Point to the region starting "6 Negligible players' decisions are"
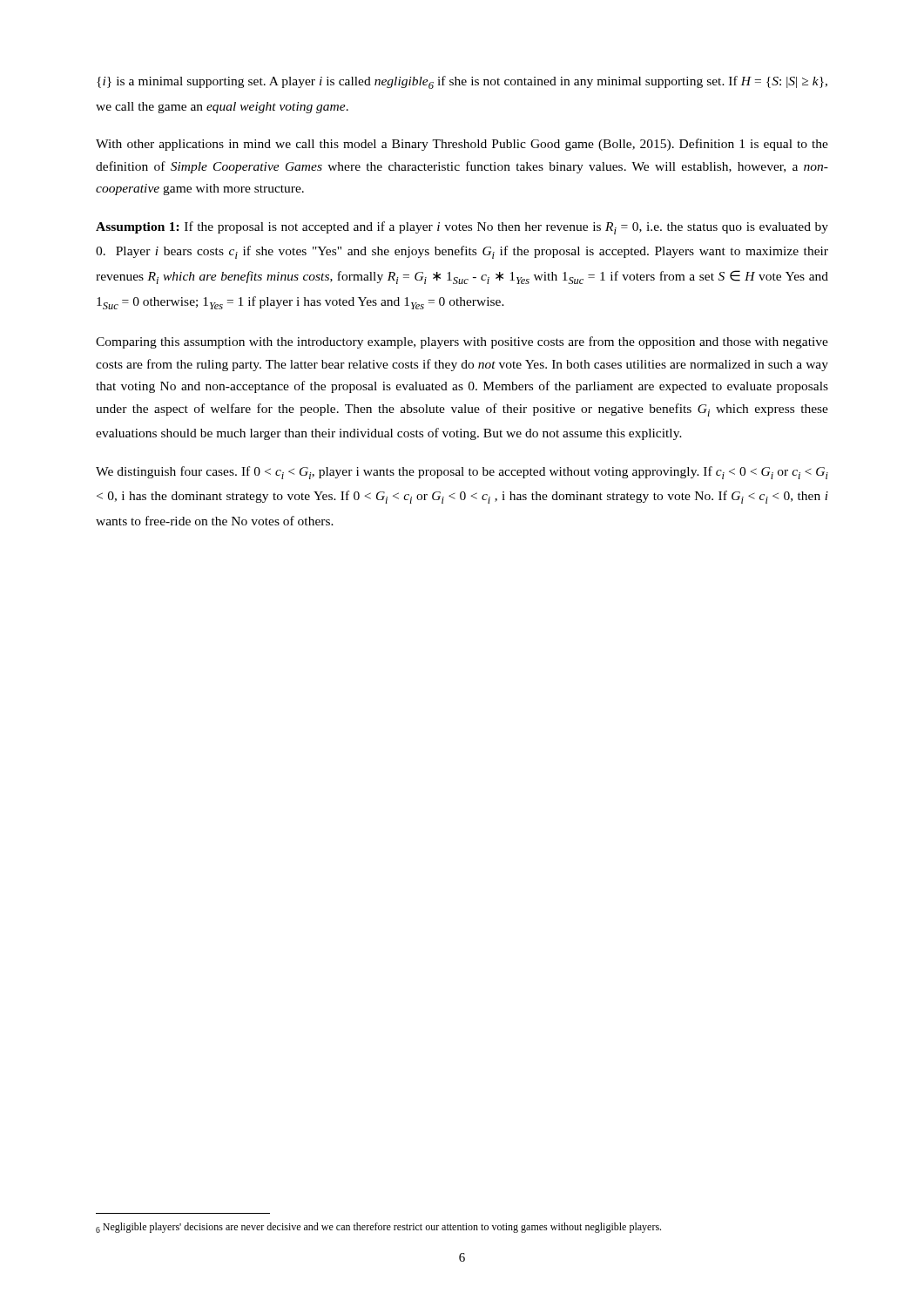This screenshot has height=1307, width=924. coord(379,1228)
